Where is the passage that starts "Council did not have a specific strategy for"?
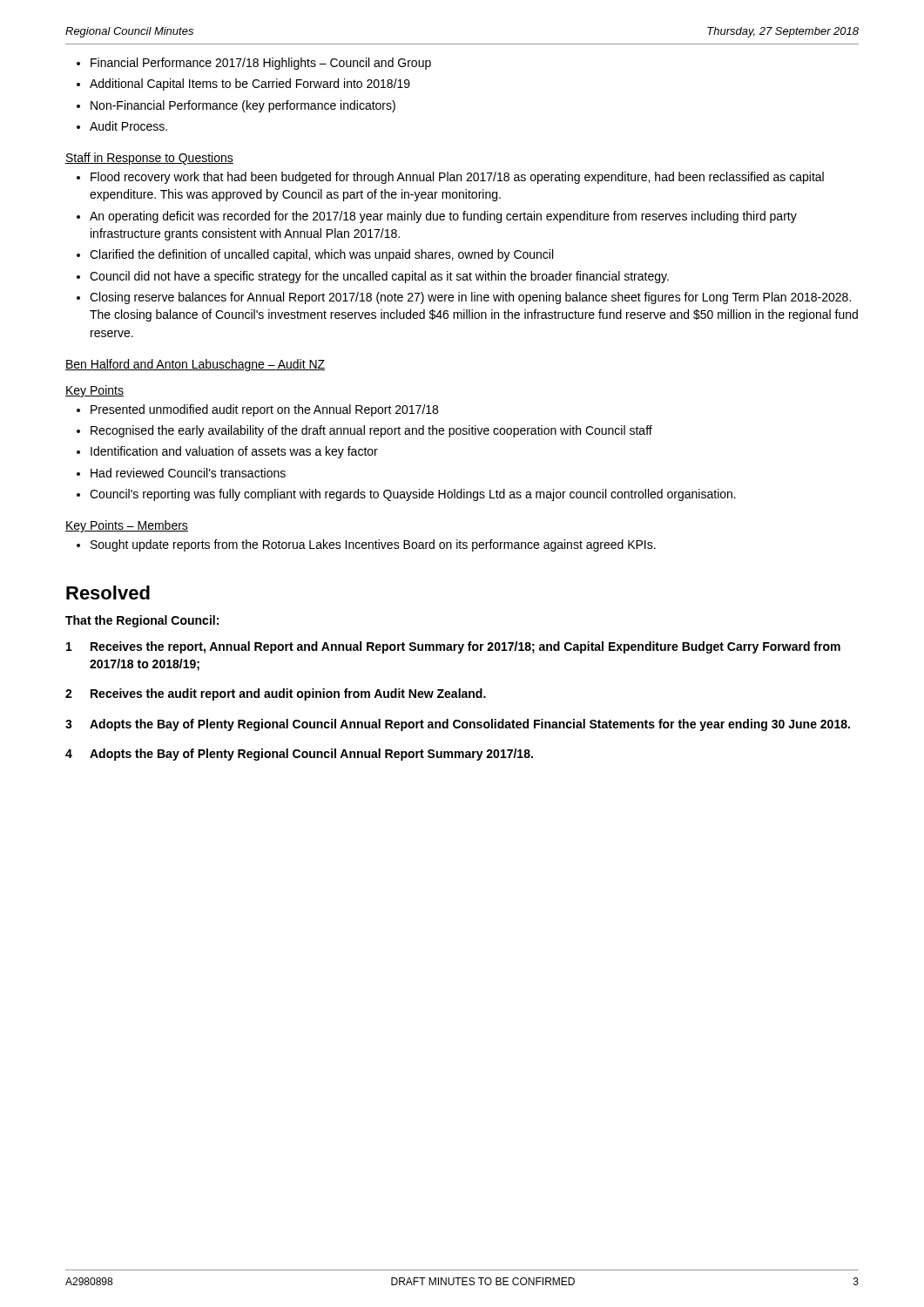 click(380, 276)
